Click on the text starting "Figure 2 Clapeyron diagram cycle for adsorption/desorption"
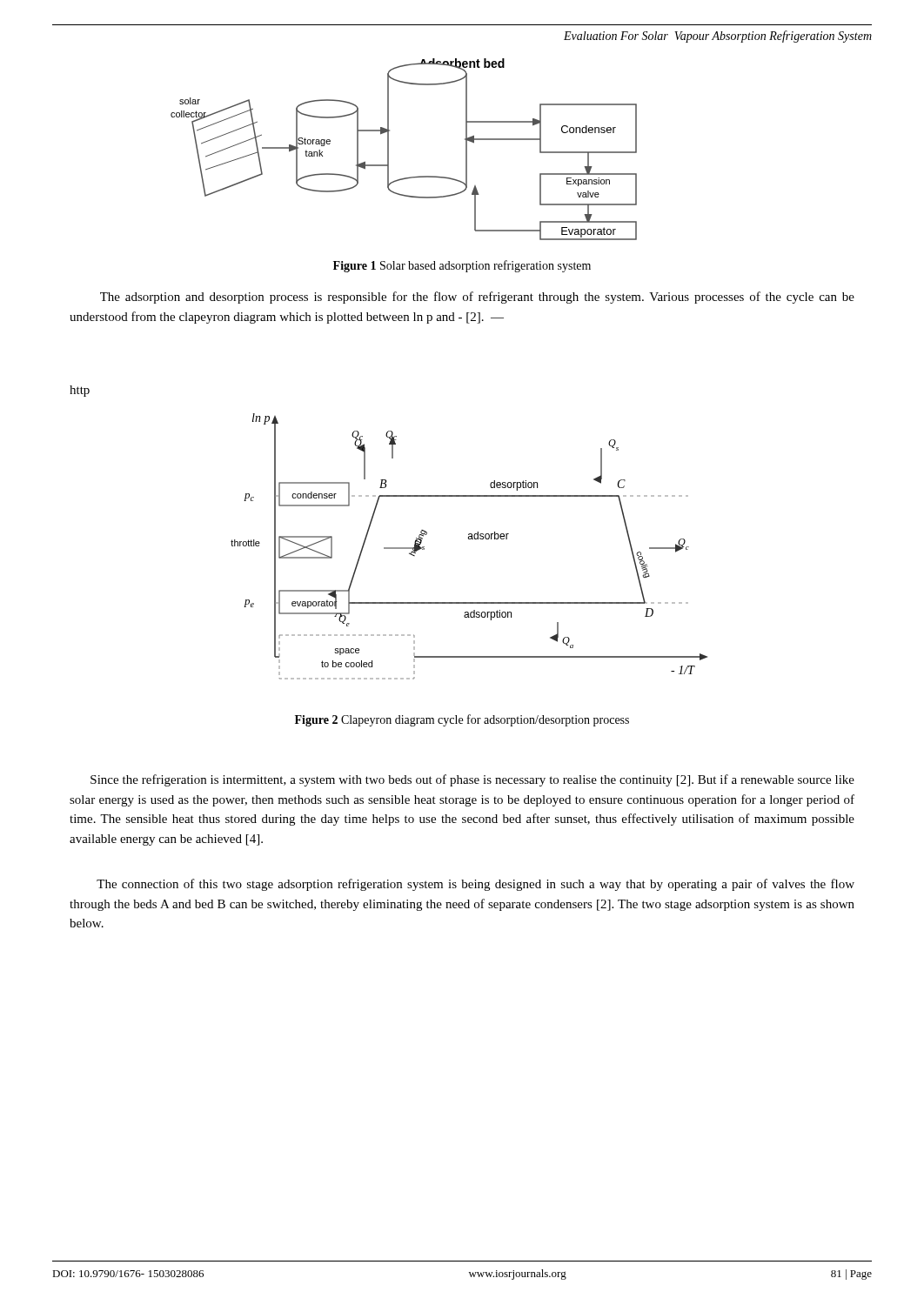The width and height of the screenshot is (924, 1305). [462, 720]
